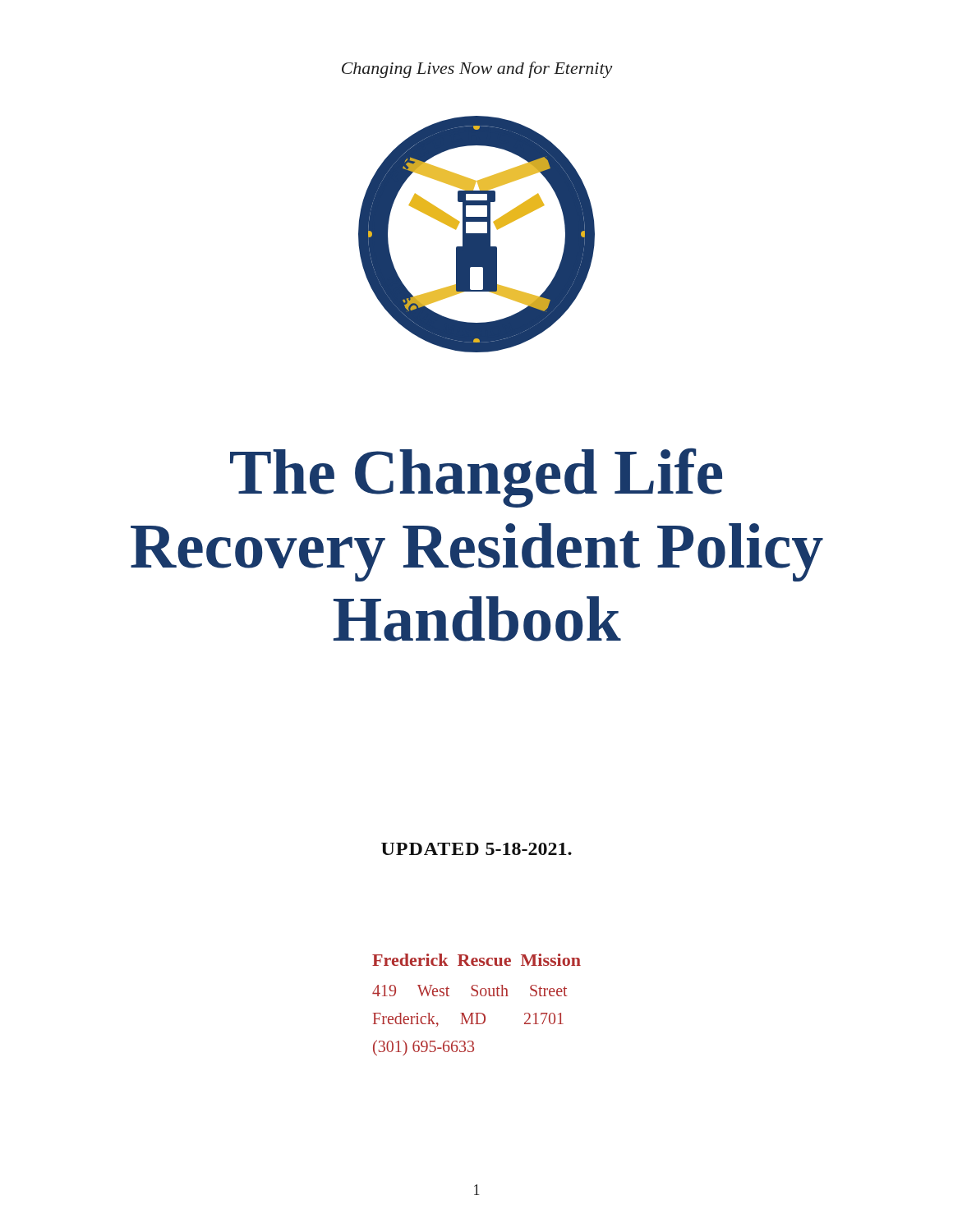The height and width of the screenshot is (1232, 953).
Task: Where is the passage that starts "Changing Lives Now and"?
Action: click(x=476, y=68)
